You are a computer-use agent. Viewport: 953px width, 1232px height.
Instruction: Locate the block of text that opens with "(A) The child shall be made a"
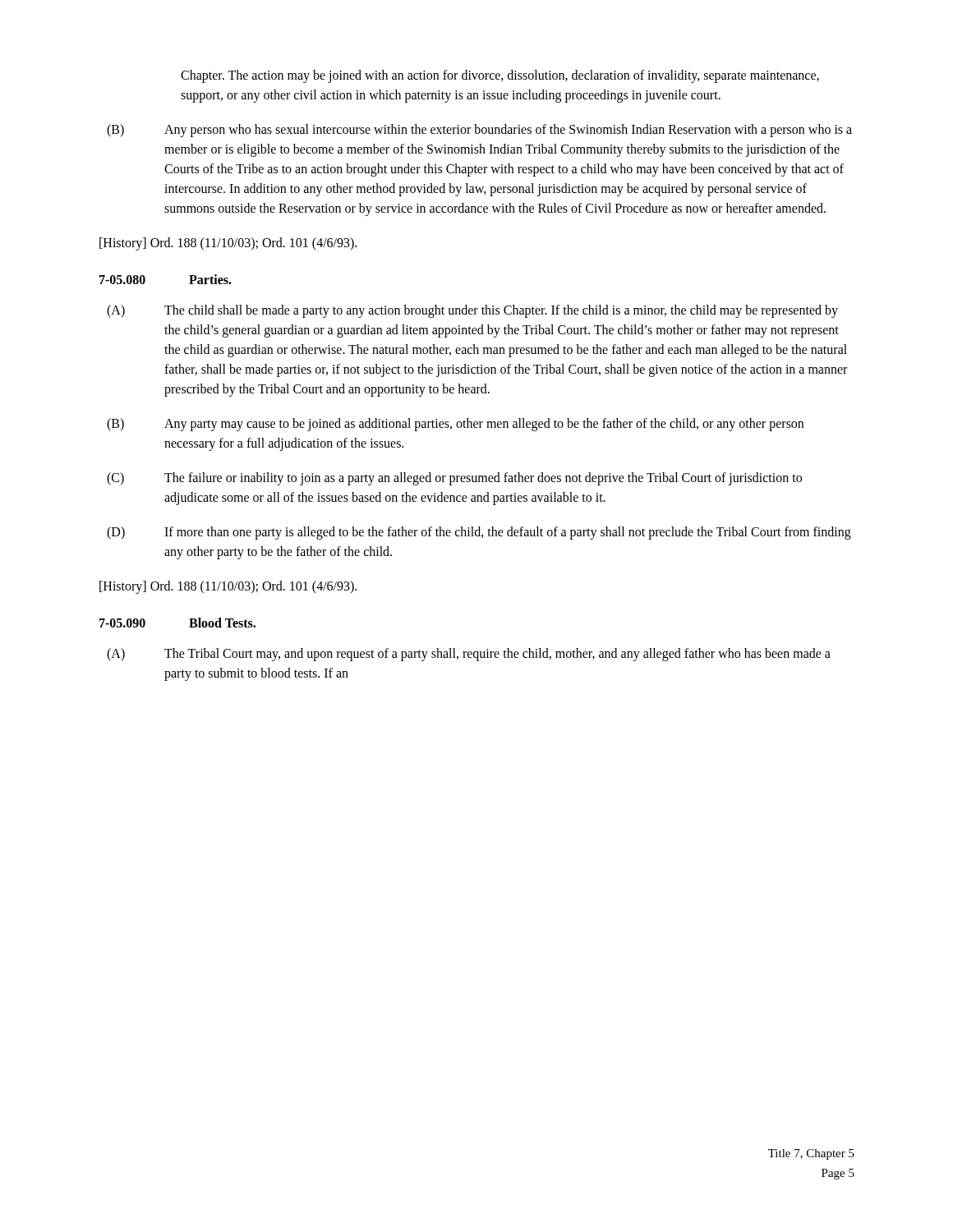point(476,350)
